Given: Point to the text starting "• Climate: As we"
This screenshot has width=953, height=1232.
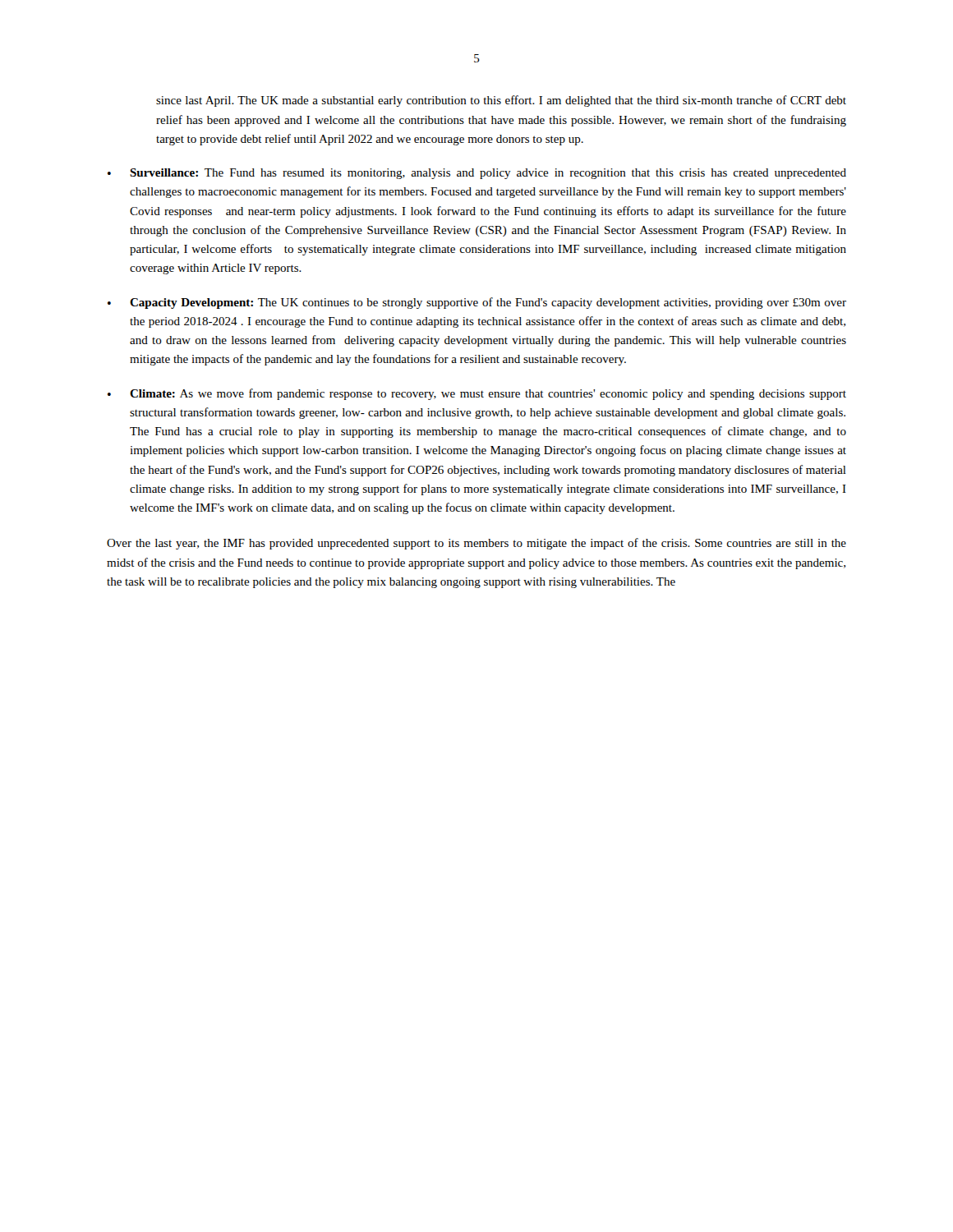Looking at the screenshot, I should pos(476,451).
